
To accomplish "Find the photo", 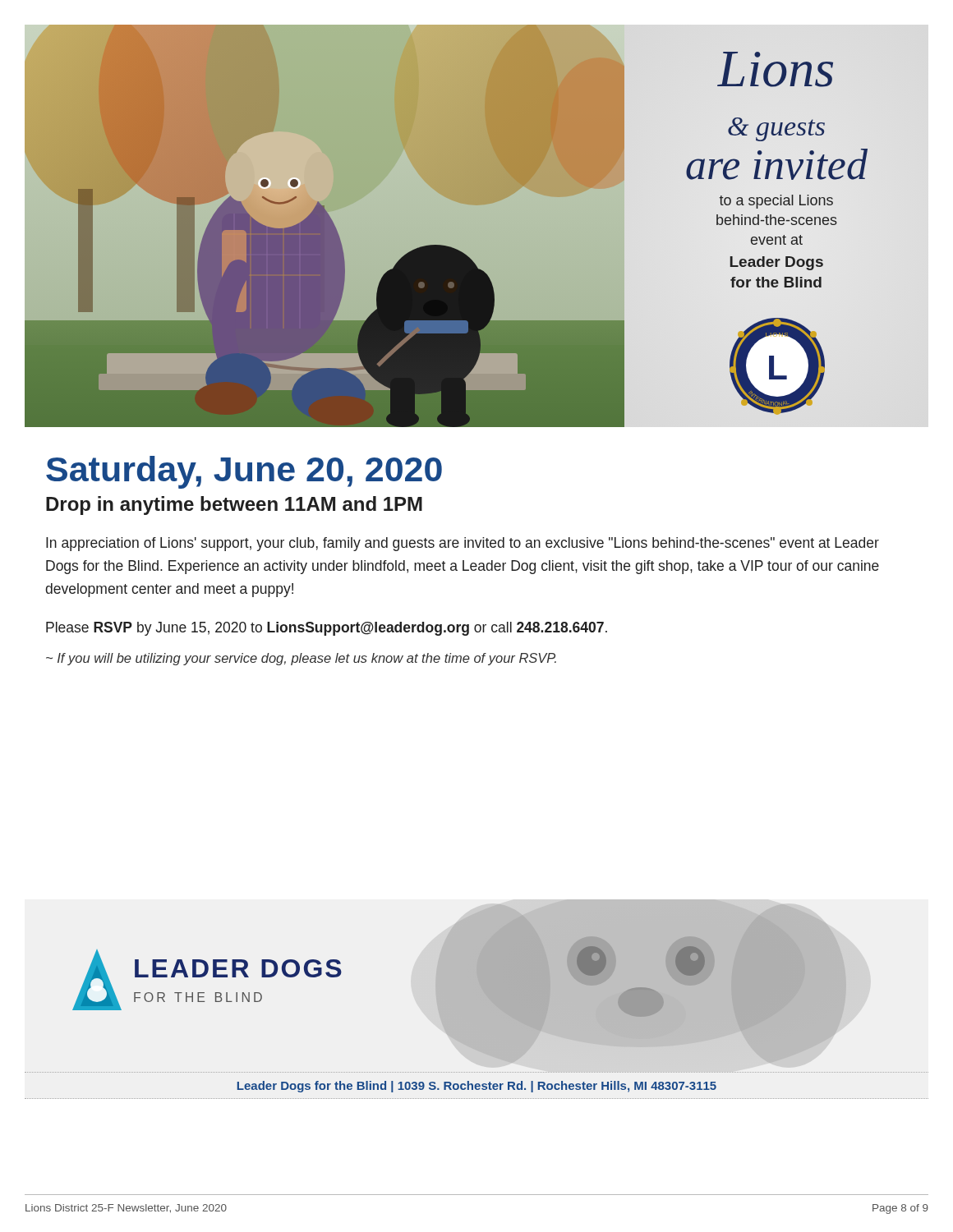I will click(x=476, y=226).
